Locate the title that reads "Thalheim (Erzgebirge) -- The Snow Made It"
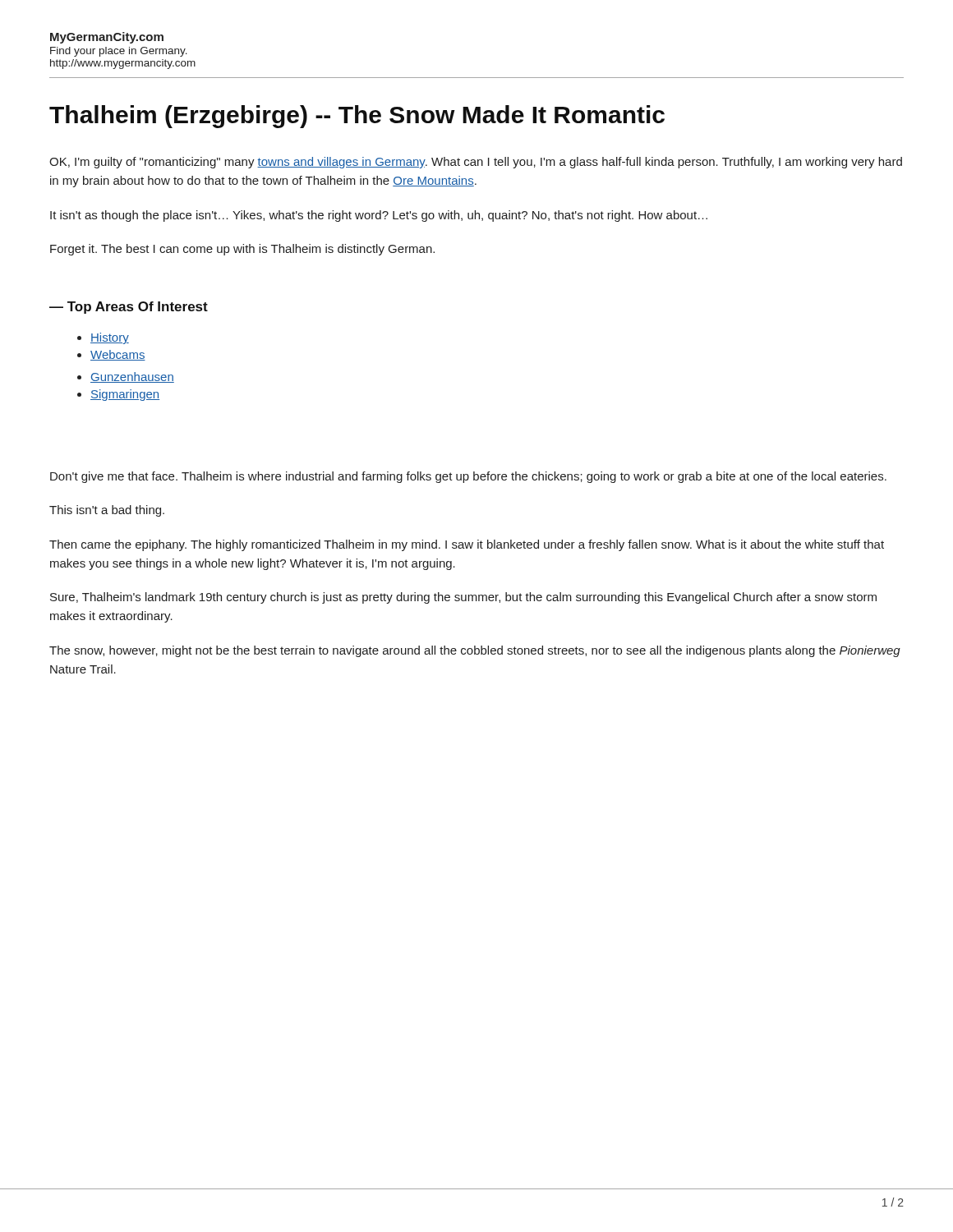This screenshot has width=953, height=1232. (476, 115)
